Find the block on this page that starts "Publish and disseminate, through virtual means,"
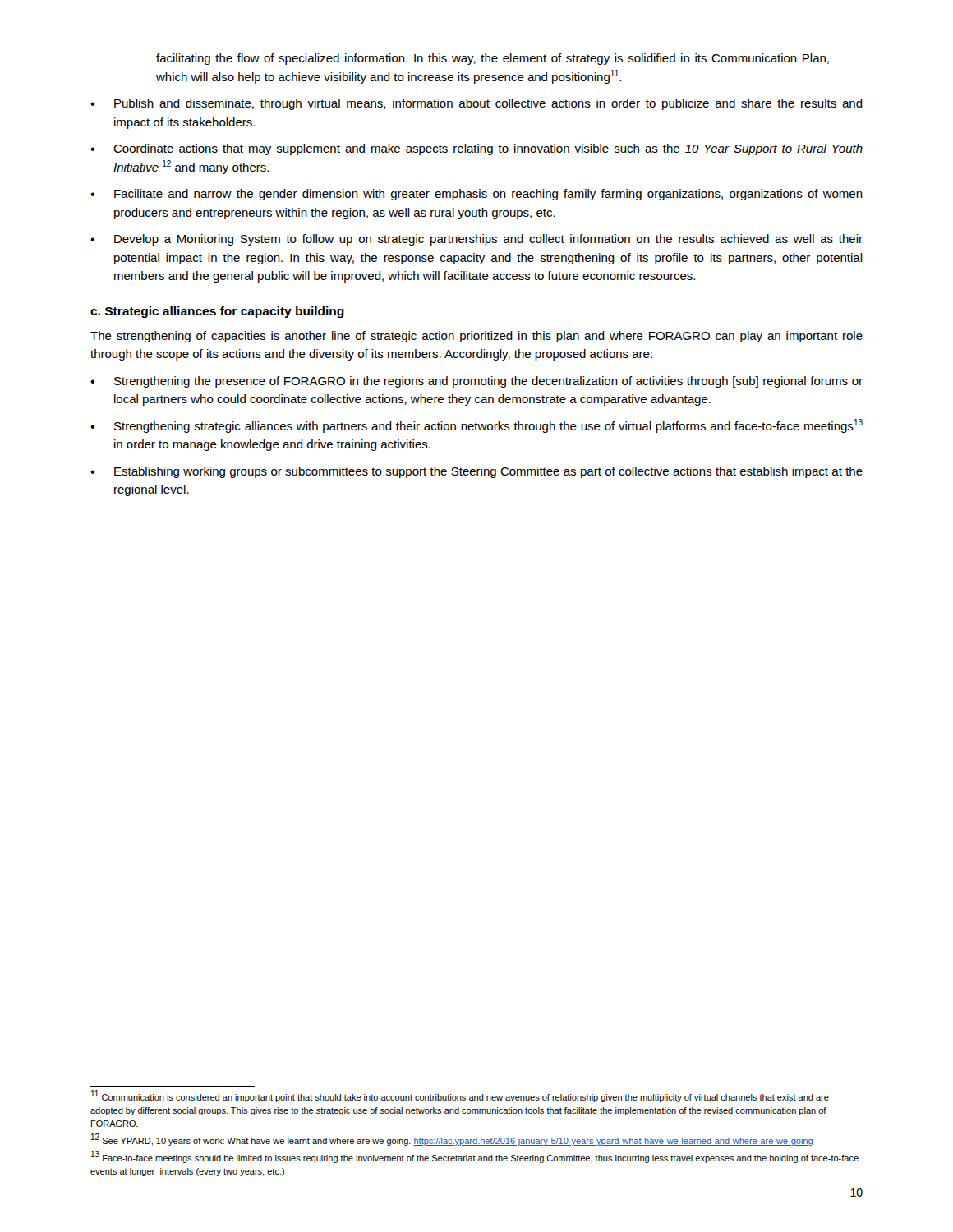953x1232 pixels. 476,113
